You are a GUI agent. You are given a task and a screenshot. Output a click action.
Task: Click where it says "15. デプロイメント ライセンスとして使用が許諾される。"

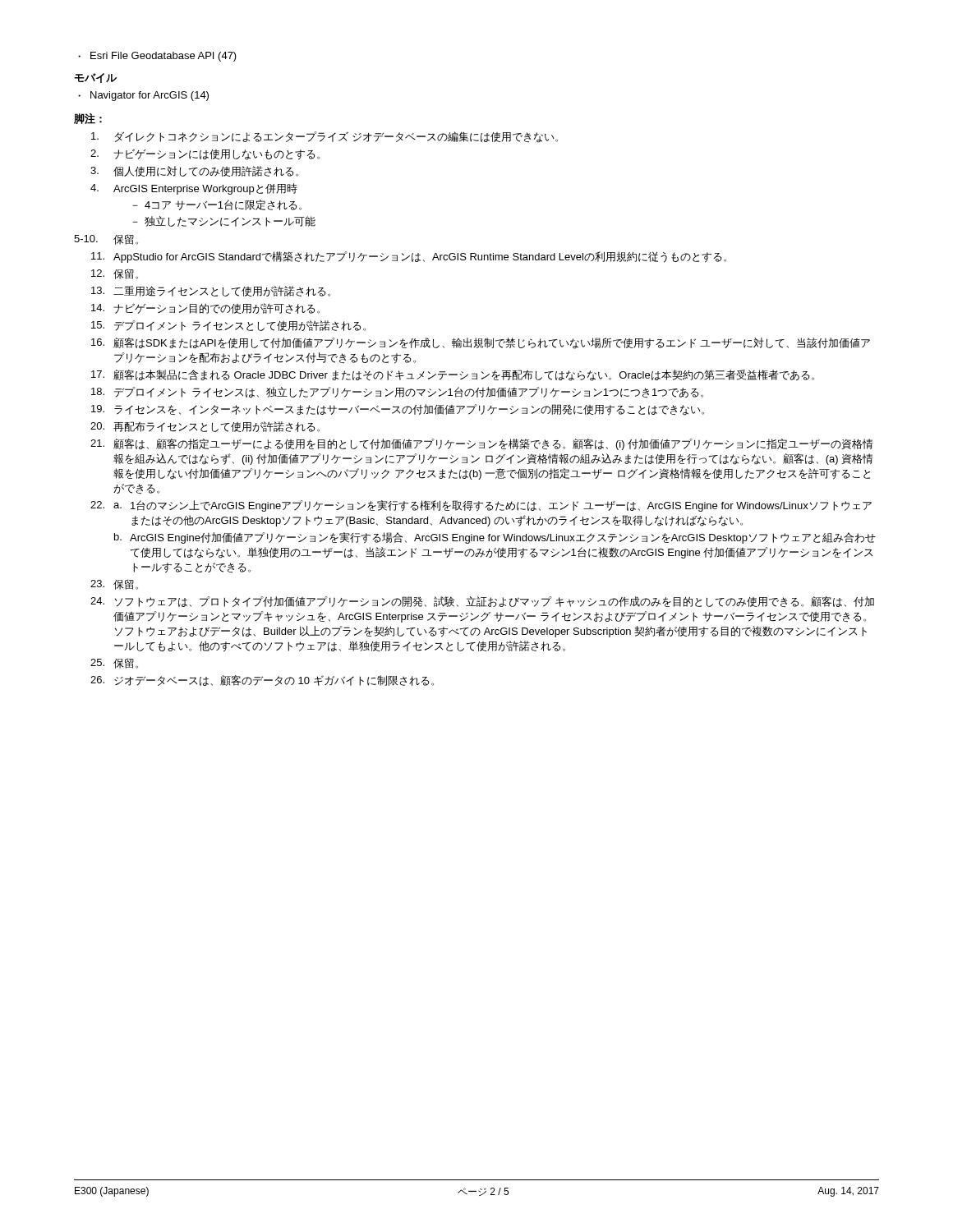232,326
